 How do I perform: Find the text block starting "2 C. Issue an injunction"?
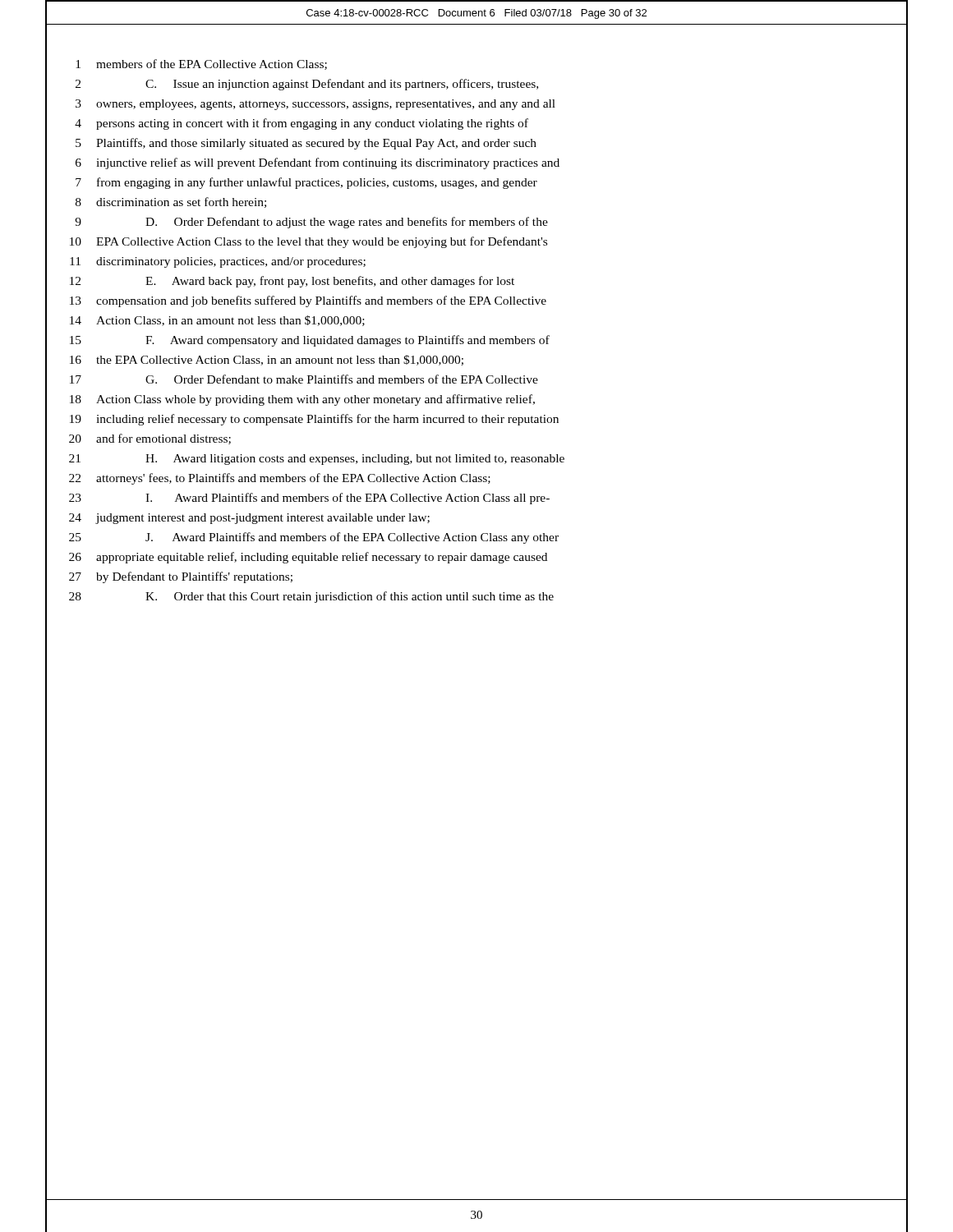[x=464, y=84]
